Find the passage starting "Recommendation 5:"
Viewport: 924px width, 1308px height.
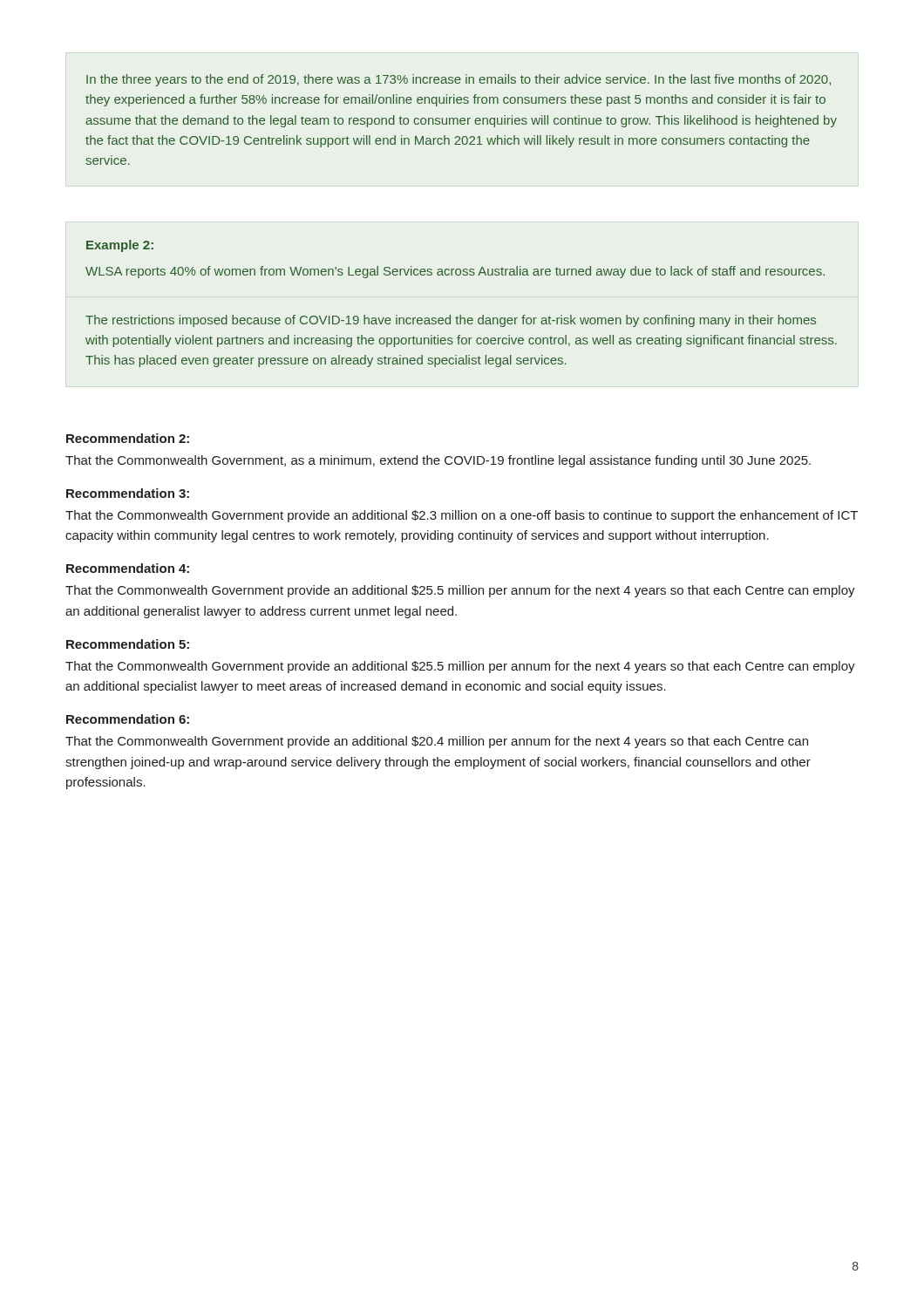pyautogui.click(x=128, y=644)
